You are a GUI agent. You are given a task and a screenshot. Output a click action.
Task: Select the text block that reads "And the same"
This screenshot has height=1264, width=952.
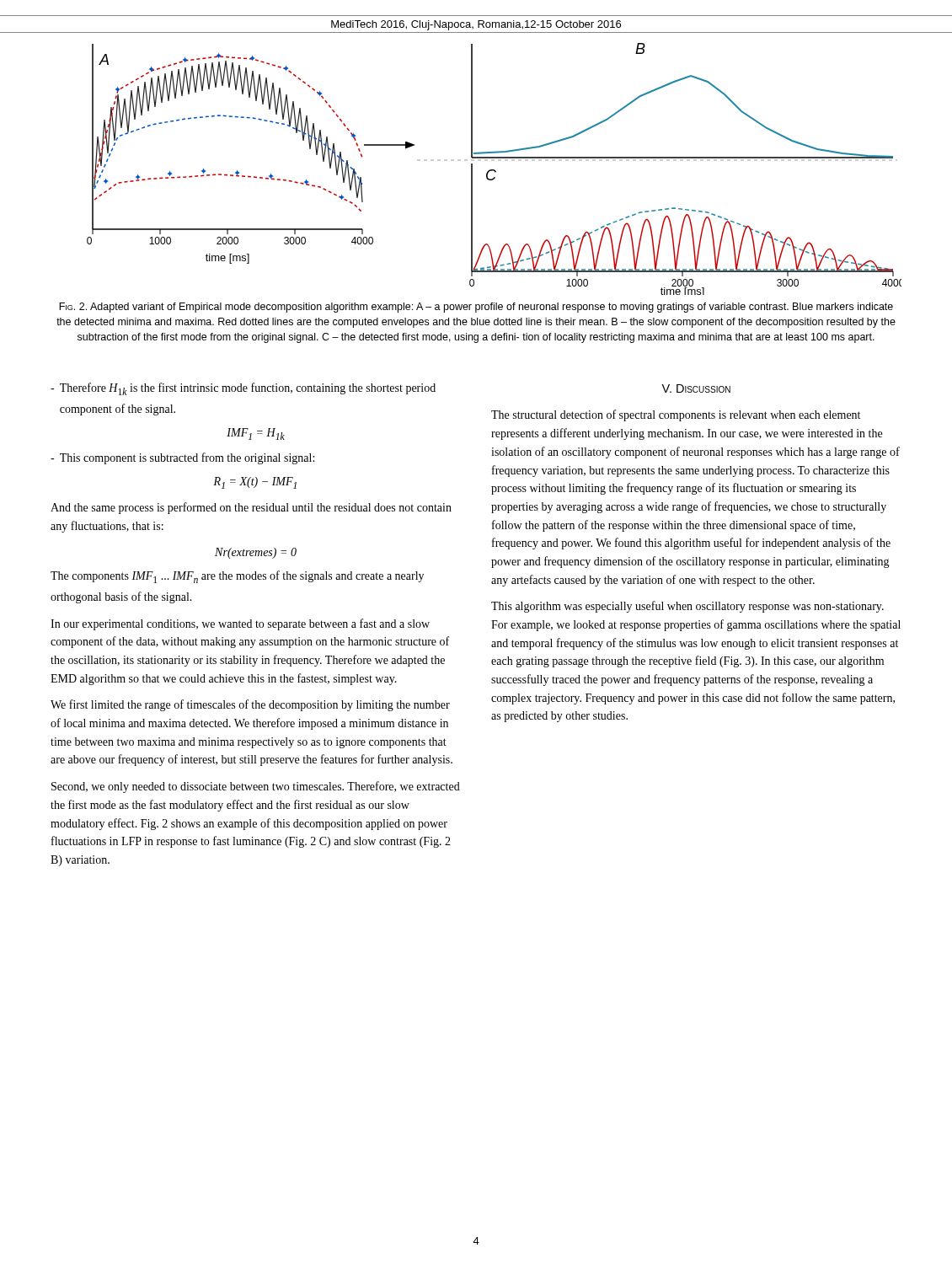(256, 517)
